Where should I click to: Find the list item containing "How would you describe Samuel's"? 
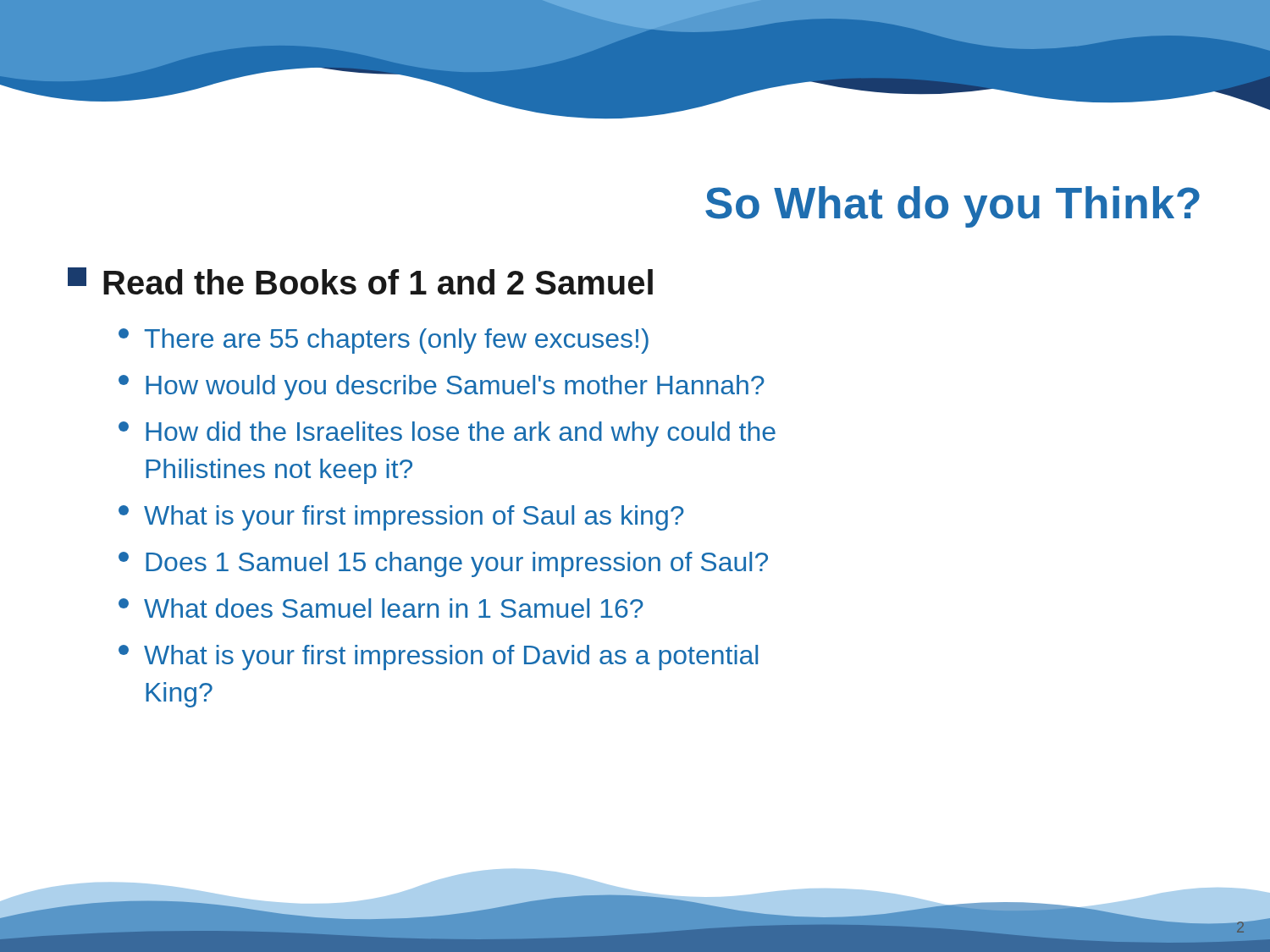(442, 385)
